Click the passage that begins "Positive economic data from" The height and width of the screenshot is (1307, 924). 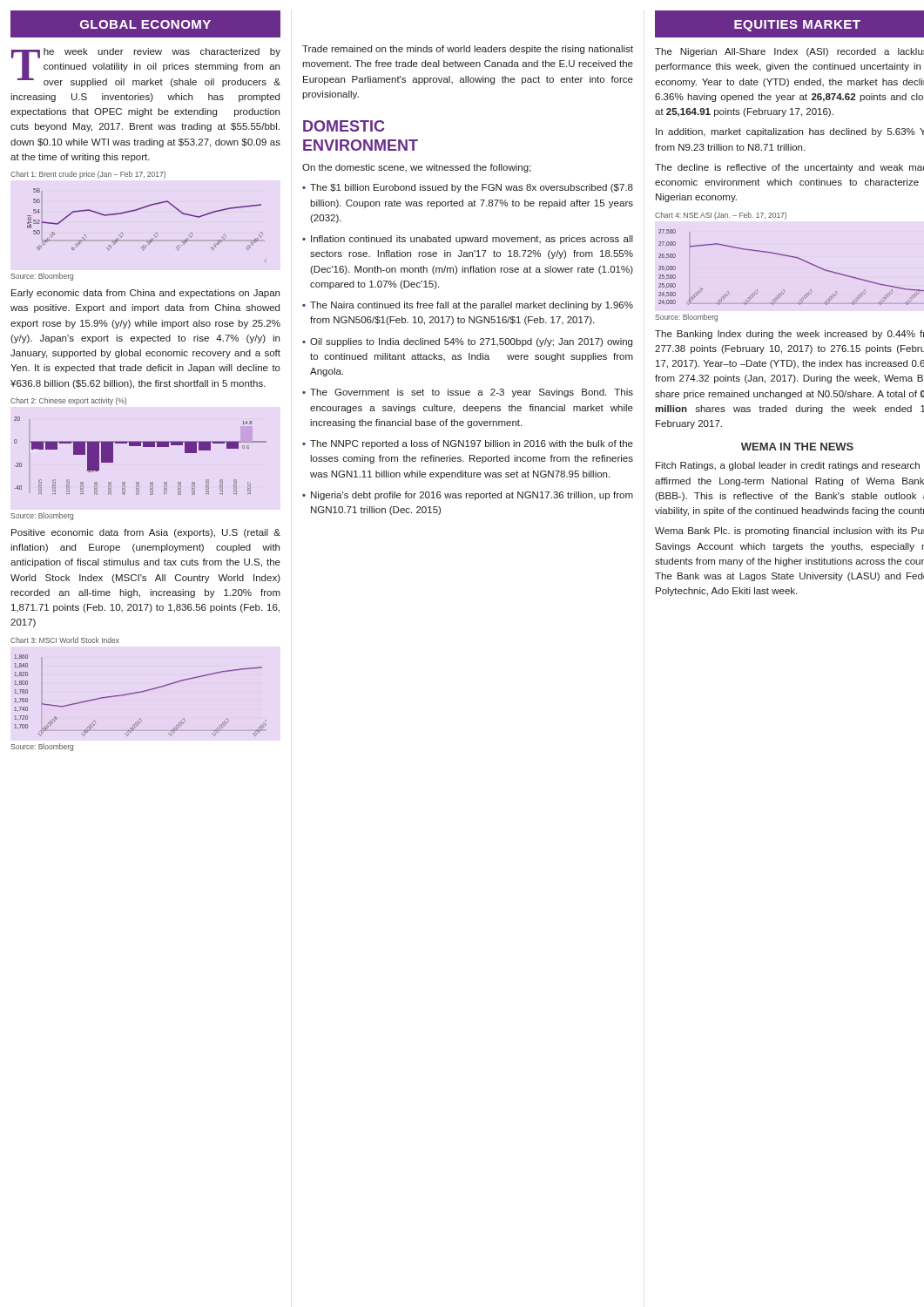pos(145,577)
